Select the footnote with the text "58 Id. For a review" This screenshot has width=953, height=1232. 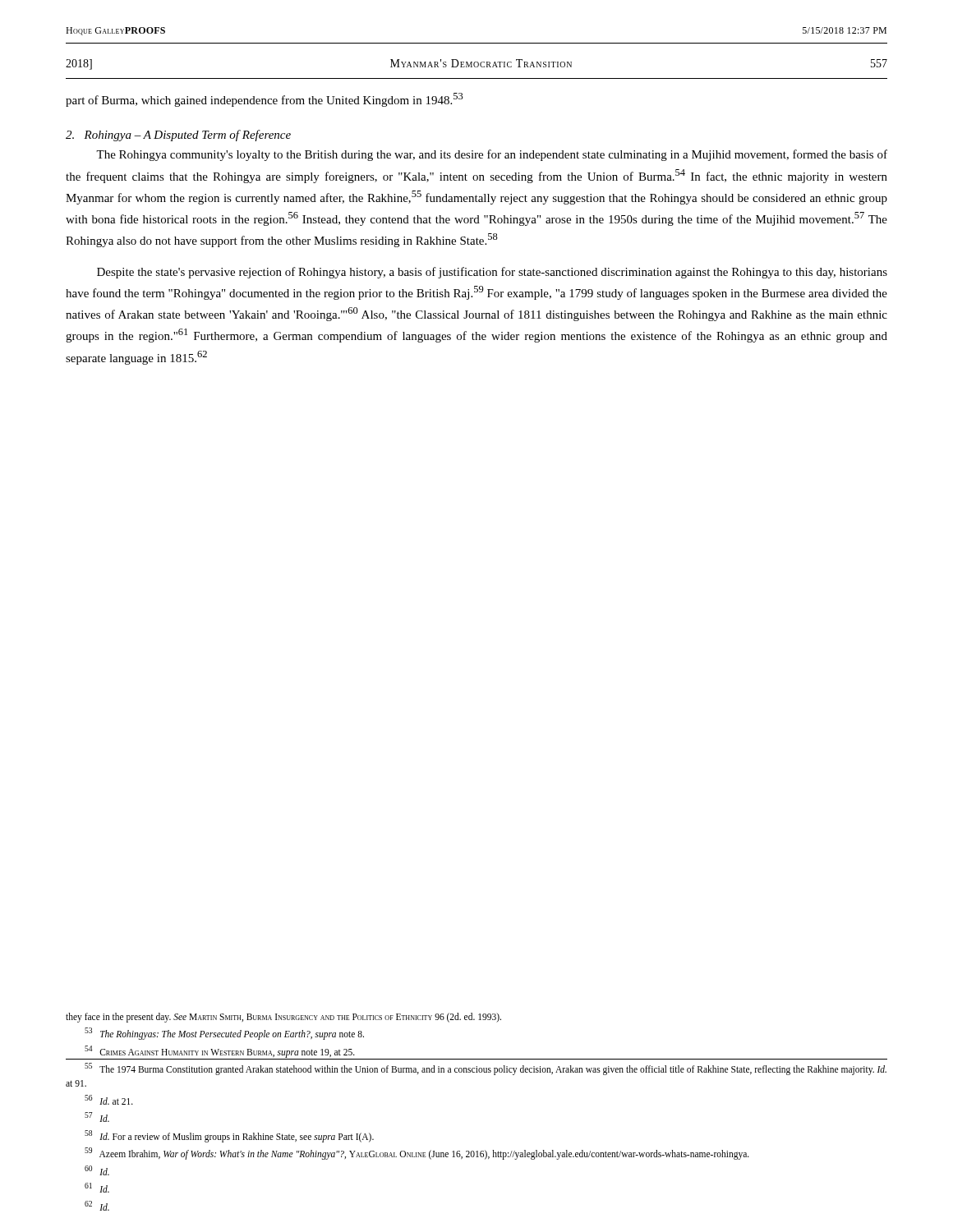coord(229,1135)
